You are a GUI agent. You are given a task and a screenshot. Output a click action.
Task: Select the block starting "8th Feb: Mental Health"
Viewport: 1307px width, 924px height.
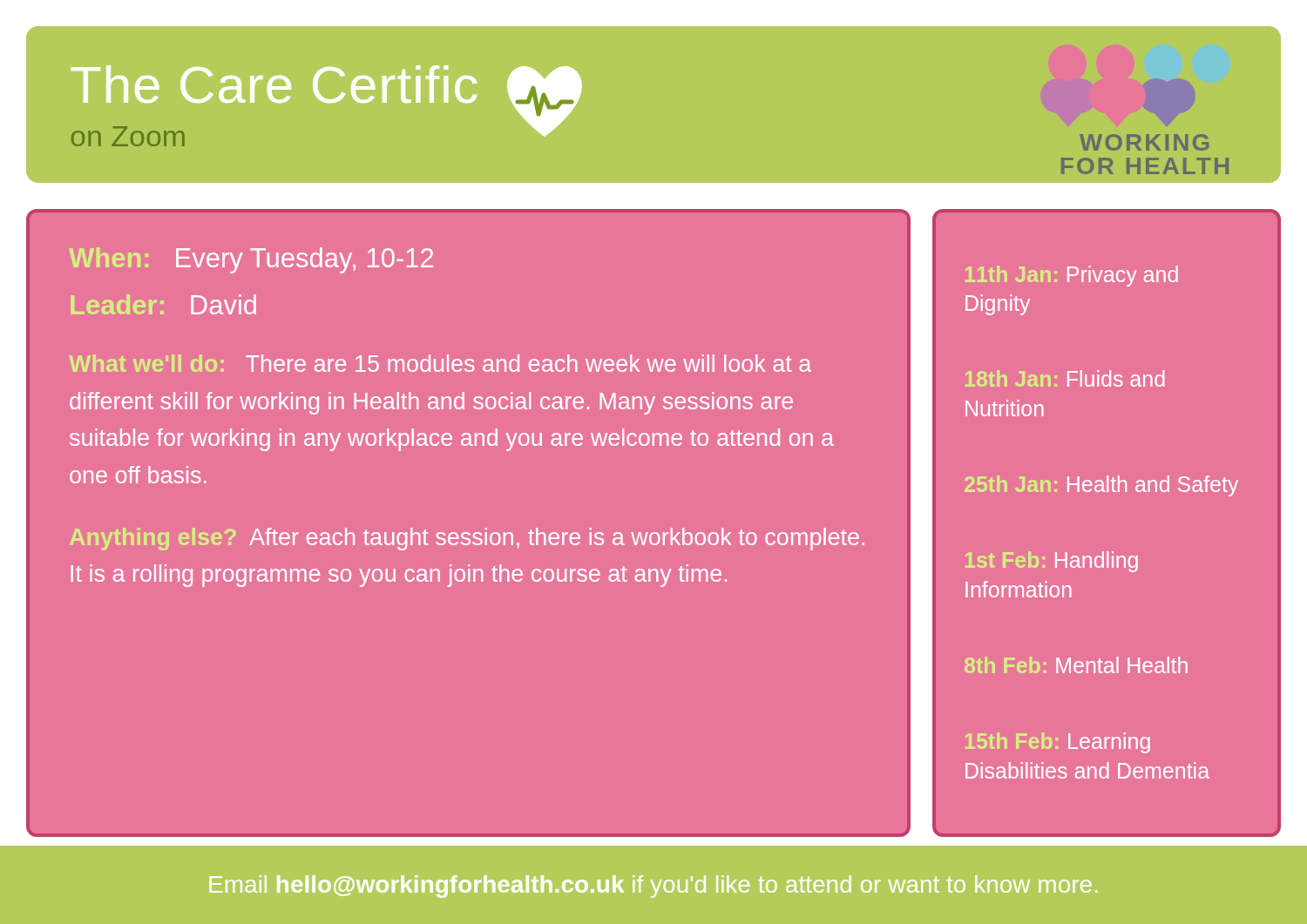(x=1076, y=665)
